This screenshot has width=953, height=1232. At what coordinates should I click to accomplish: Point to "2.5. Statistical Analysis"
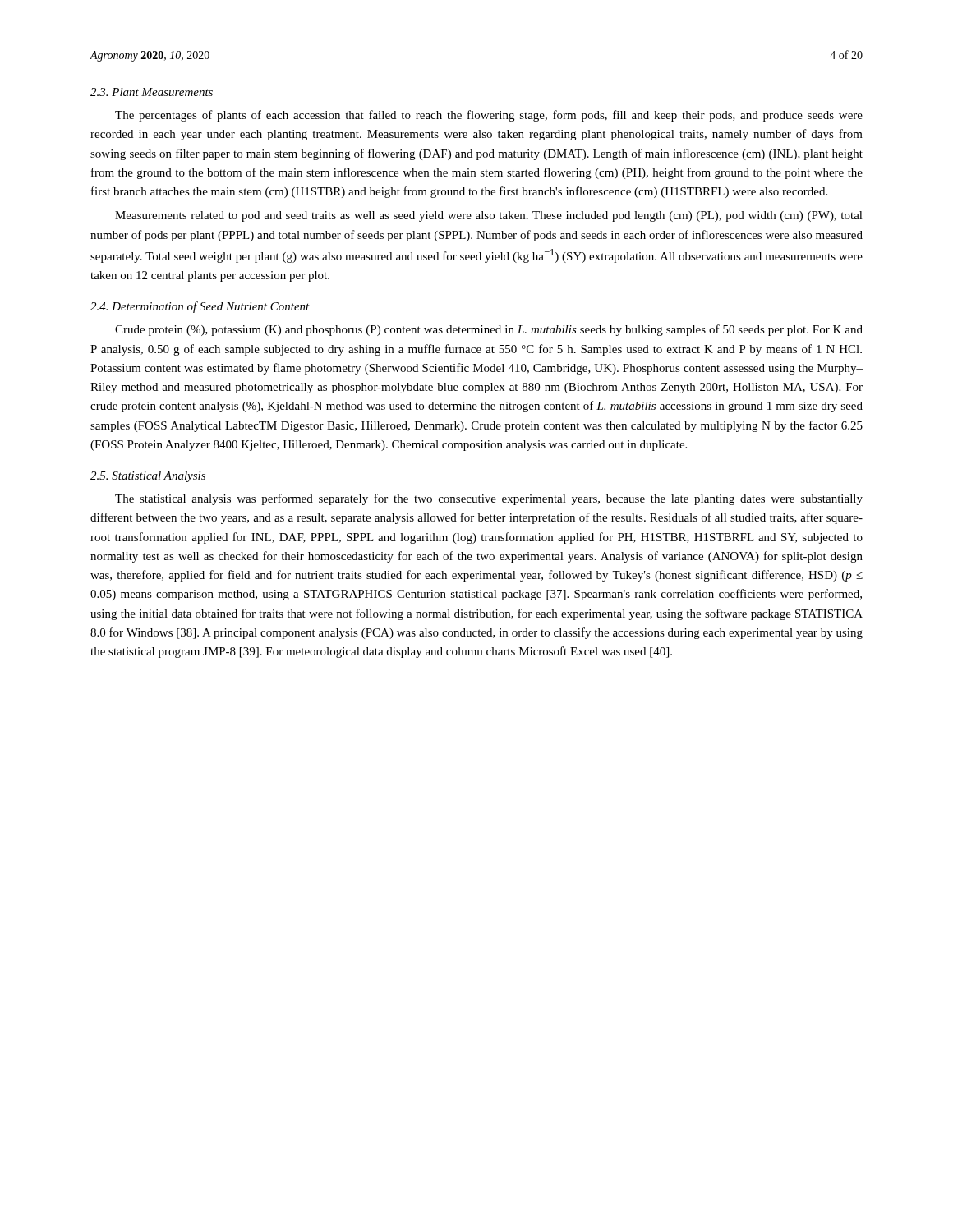coord(148,476)
